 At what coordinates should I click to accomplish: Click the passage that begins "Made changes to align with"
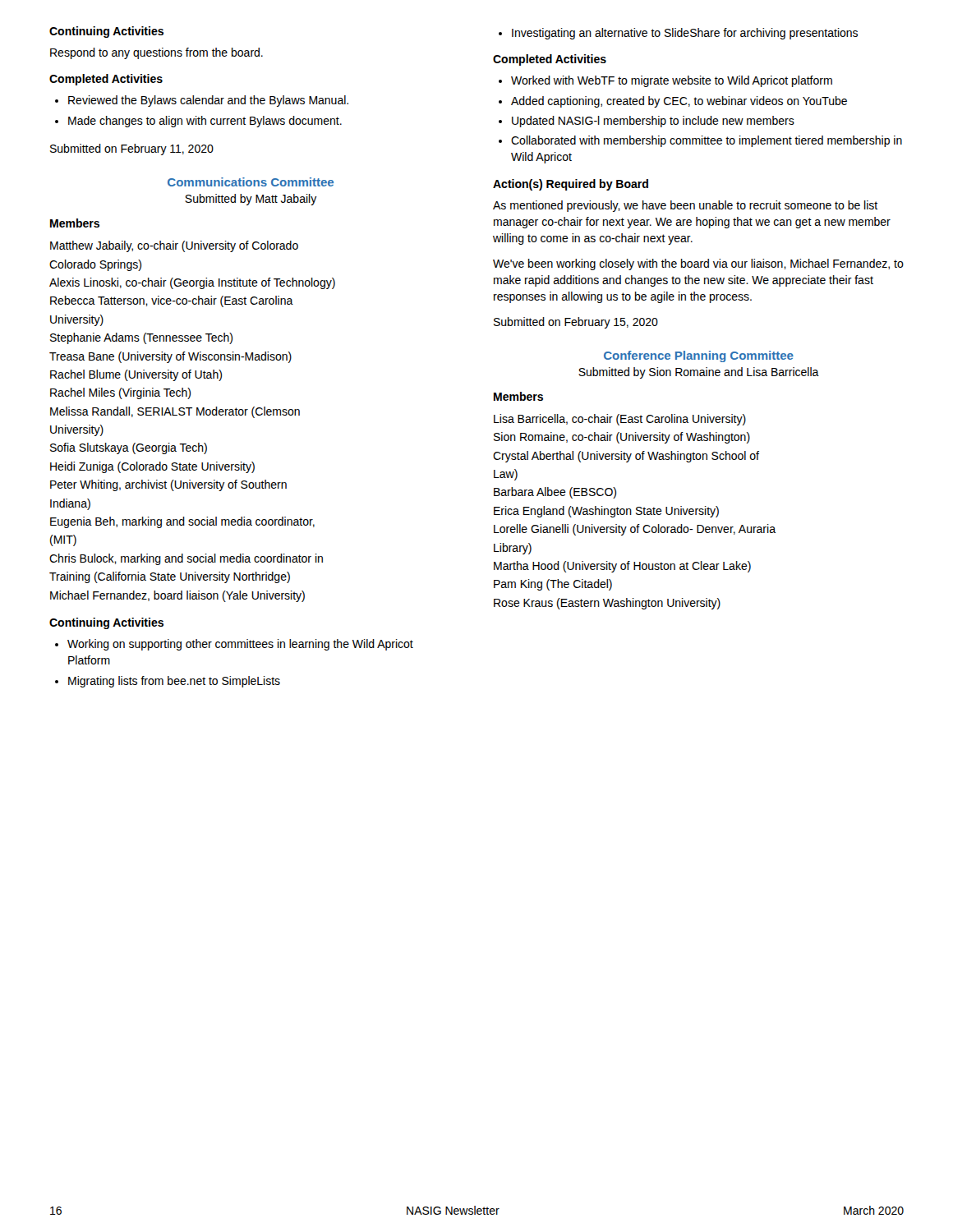click(x=205, y=120)
